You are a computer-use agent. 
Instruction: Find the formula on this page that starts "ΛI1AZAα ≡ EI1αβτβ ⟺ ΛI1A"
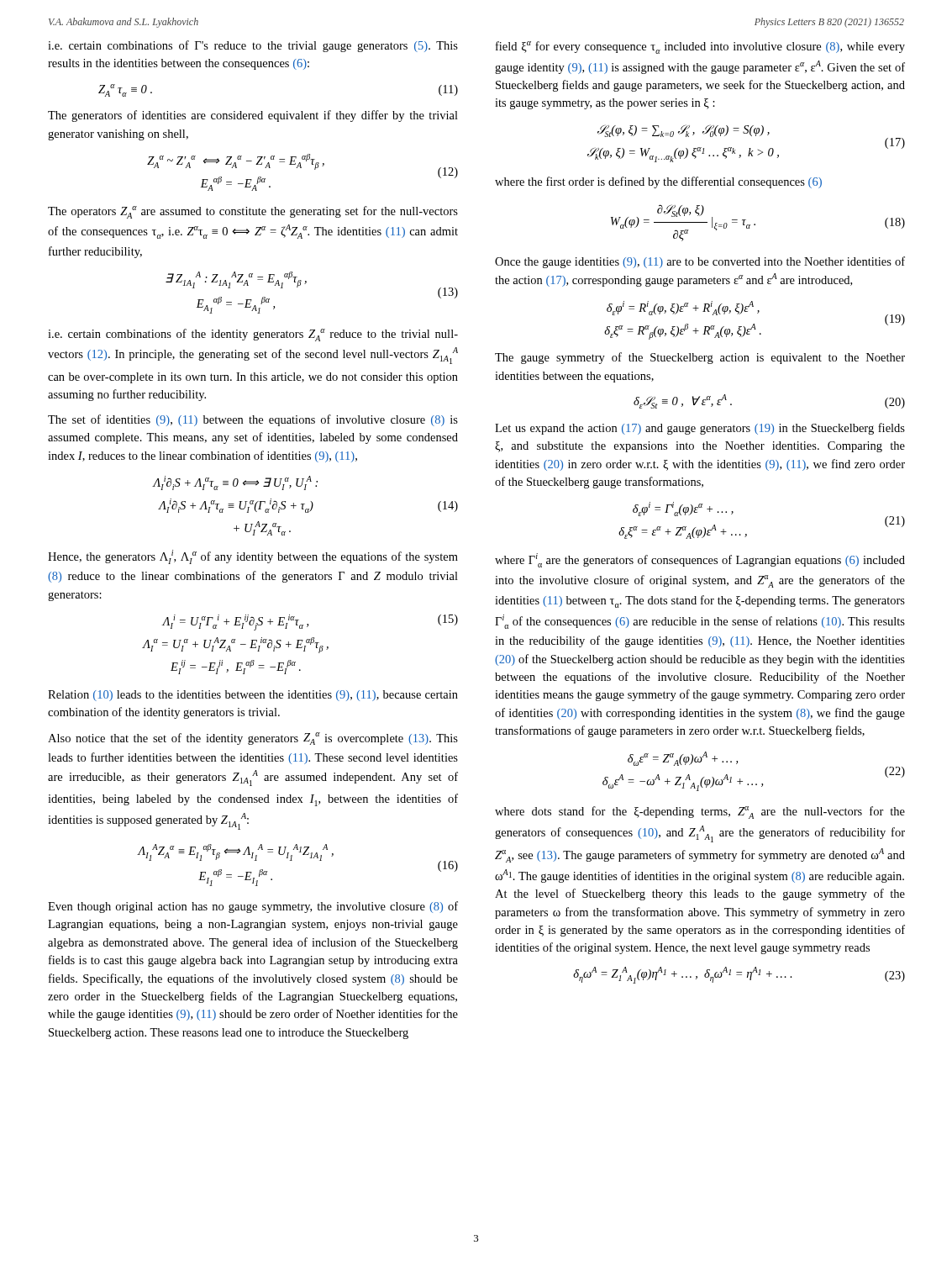[x=253, y=865]
